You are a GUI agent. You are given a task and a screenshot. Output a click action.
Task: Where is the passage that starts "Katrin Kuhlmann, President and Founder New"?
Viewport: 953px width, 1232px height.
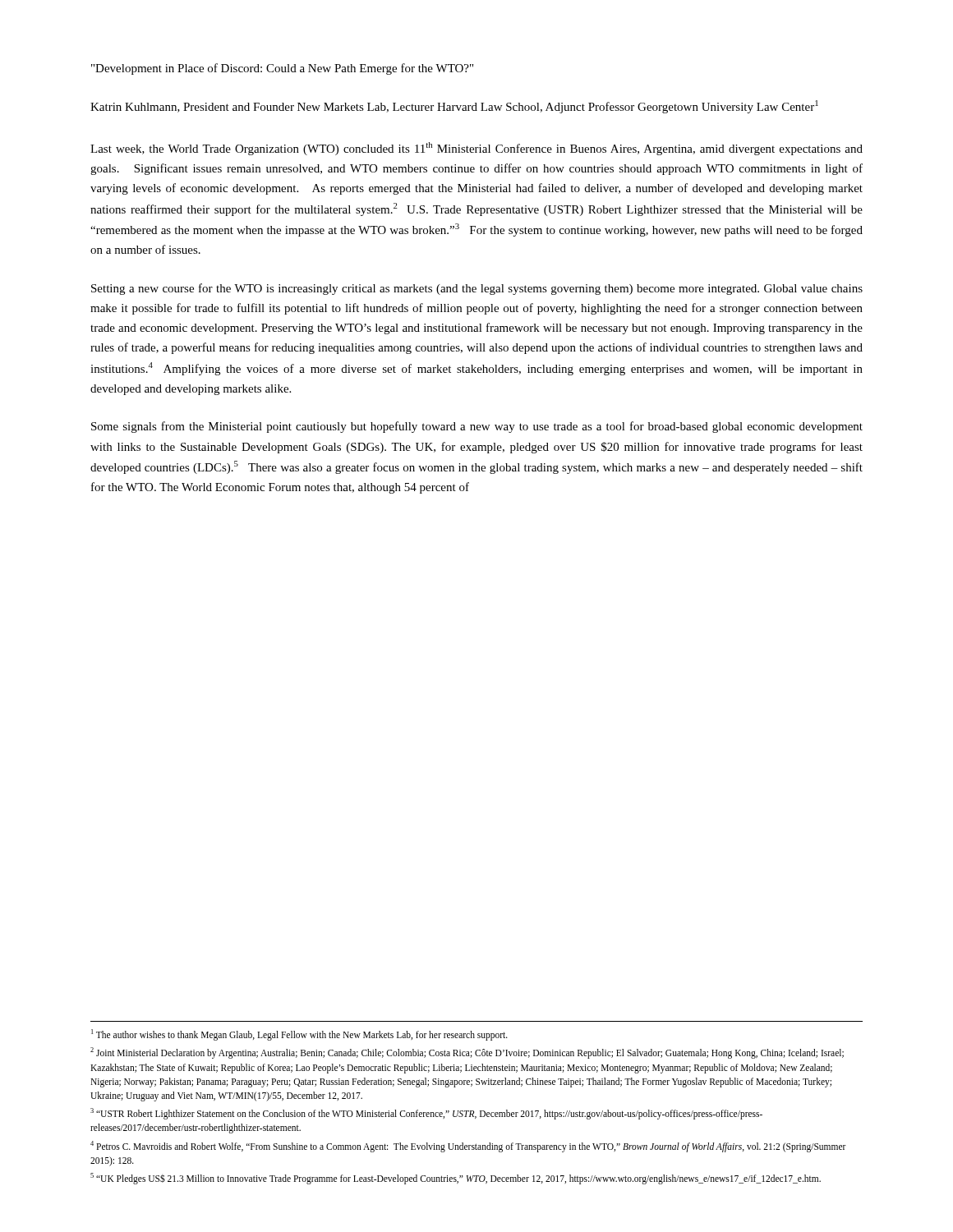coord(455,105)
